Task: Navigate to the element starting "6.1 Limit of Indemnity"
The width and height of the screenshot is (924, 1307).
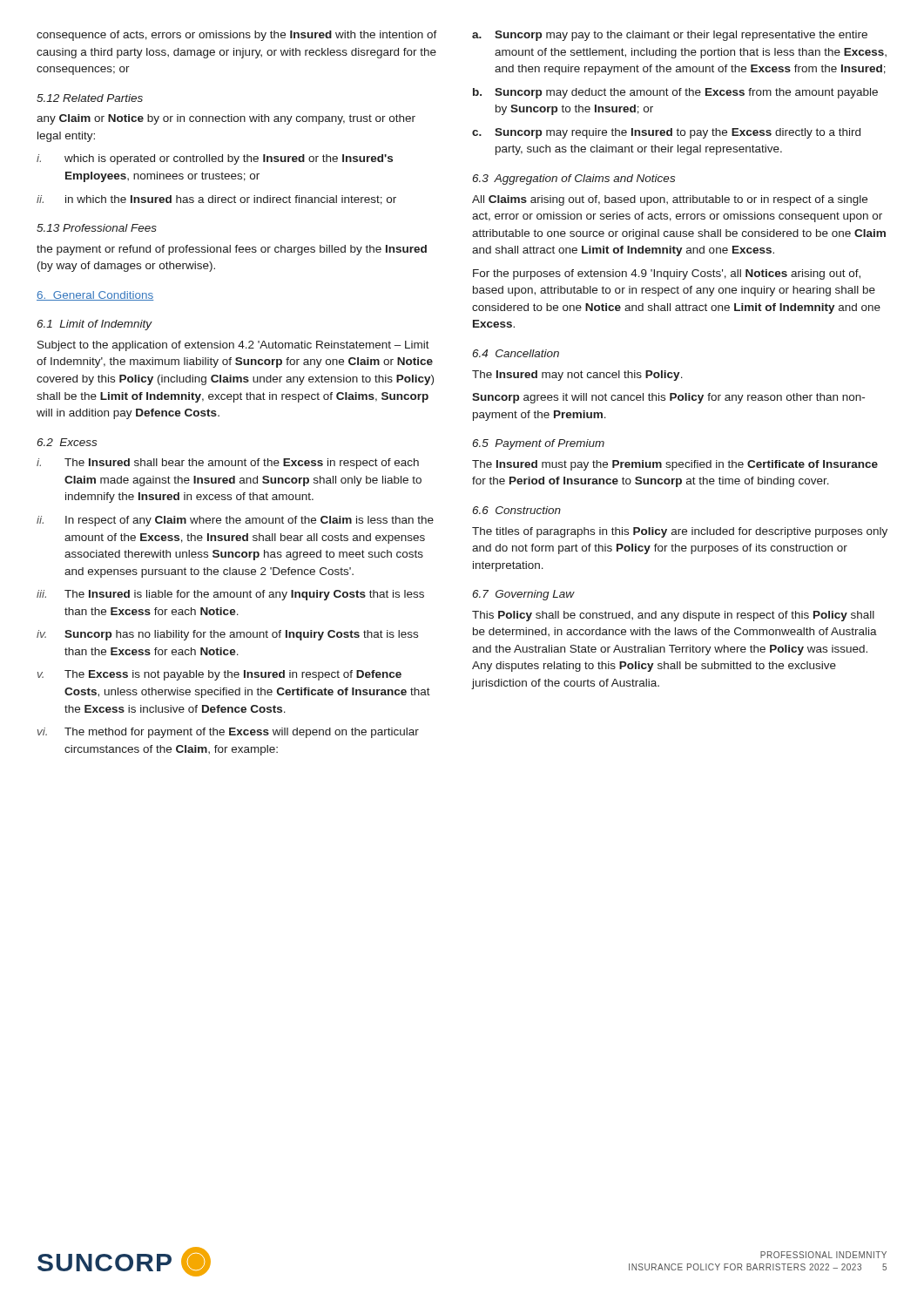Action: (95, 325)
